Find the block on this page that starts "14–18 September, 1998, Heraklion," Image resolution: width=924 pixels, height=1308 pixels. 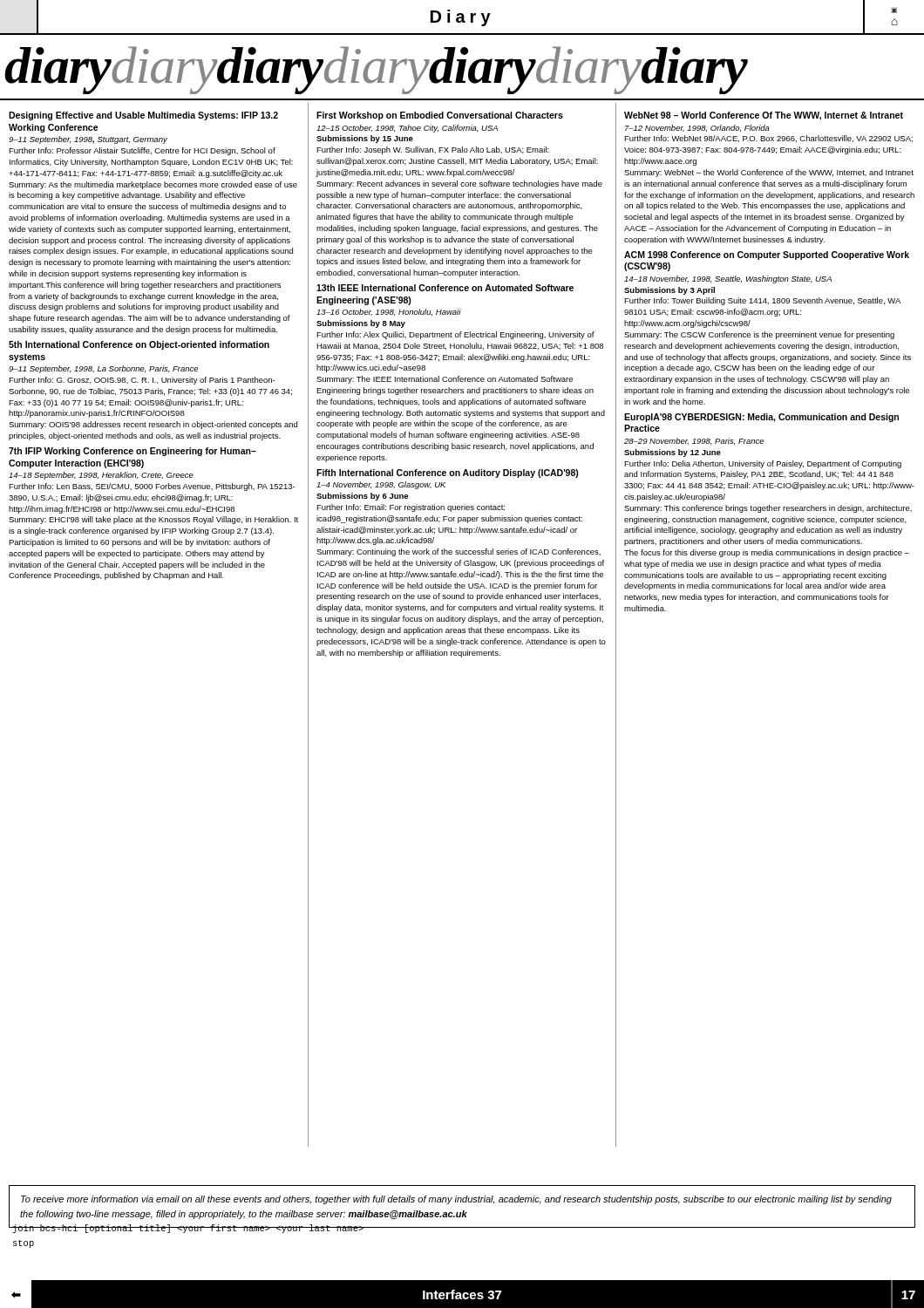(153, 525)
